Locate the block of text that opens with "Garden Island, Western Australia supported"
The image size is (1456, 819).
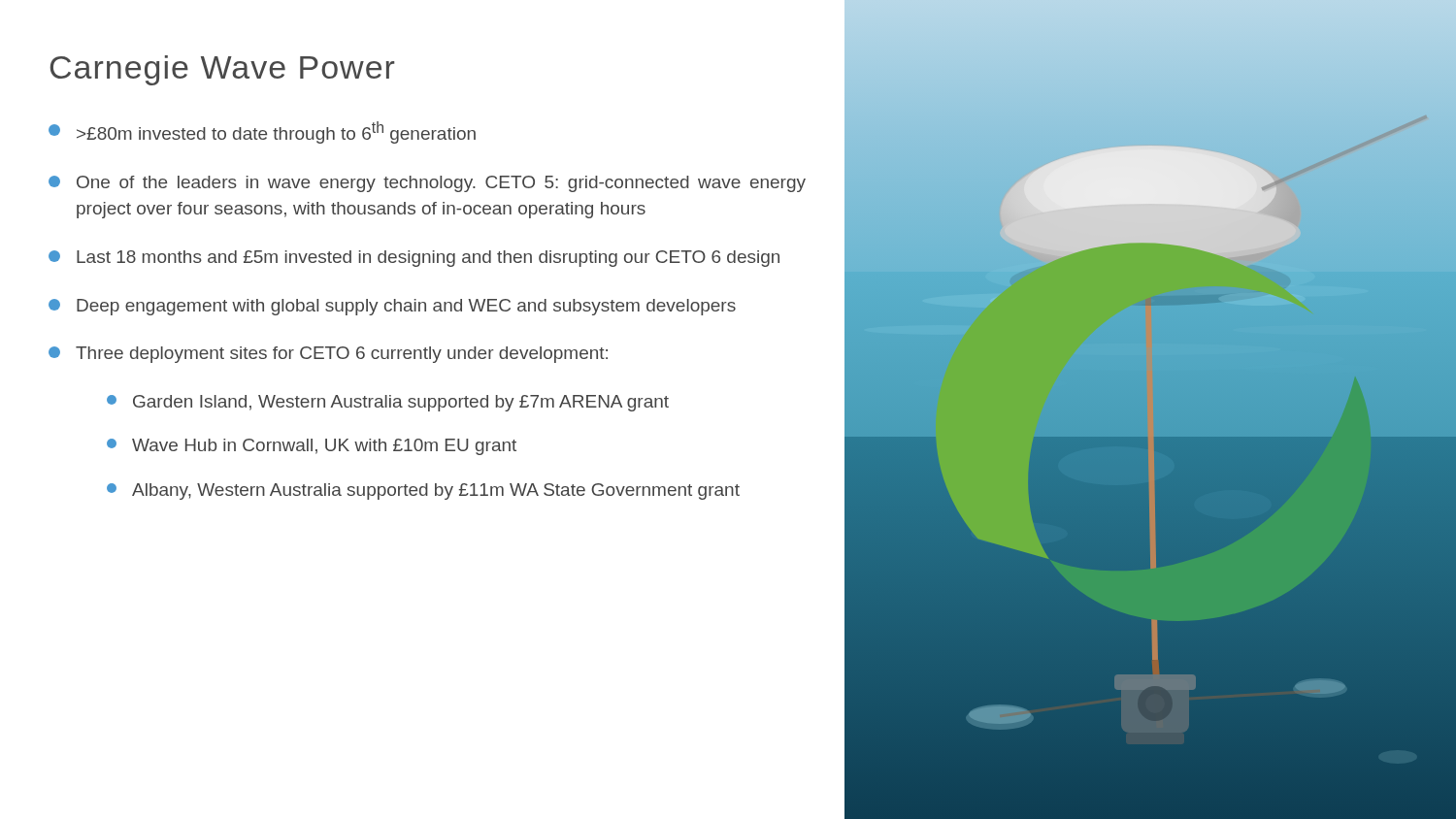pos(456,401)
